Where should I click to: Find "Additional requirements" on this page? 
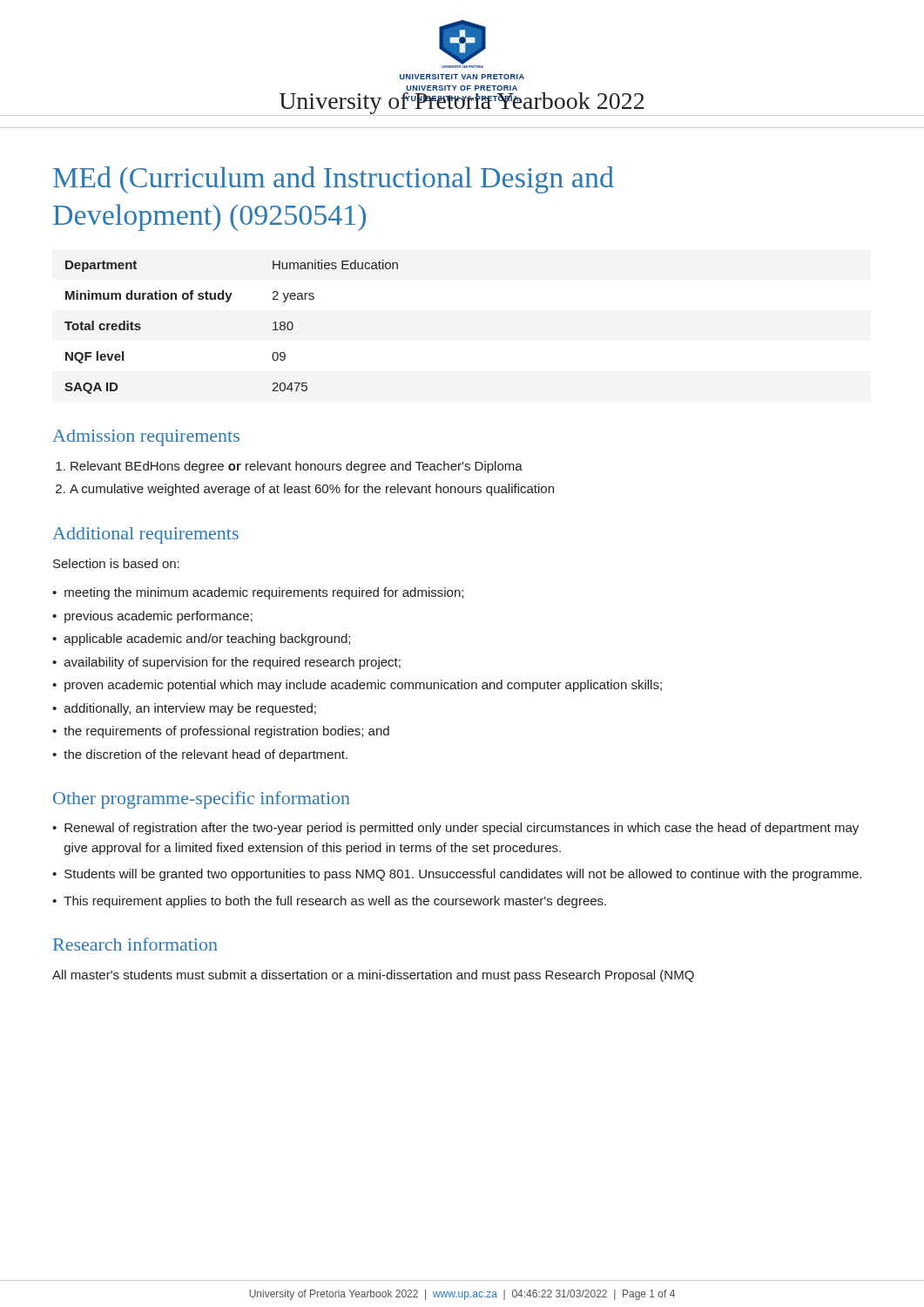click(x=146, y=533)
